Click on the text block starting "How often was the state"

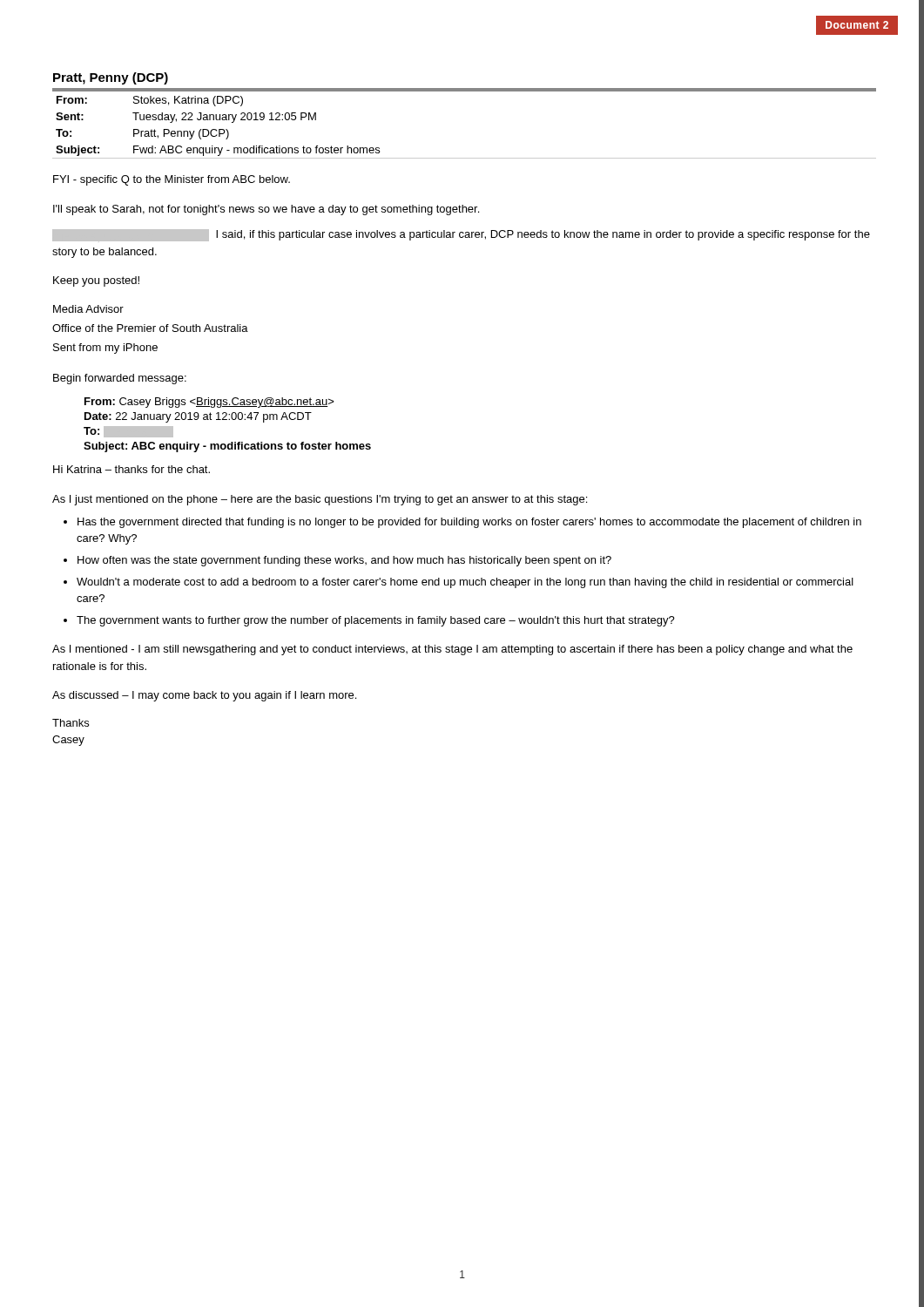344,560
